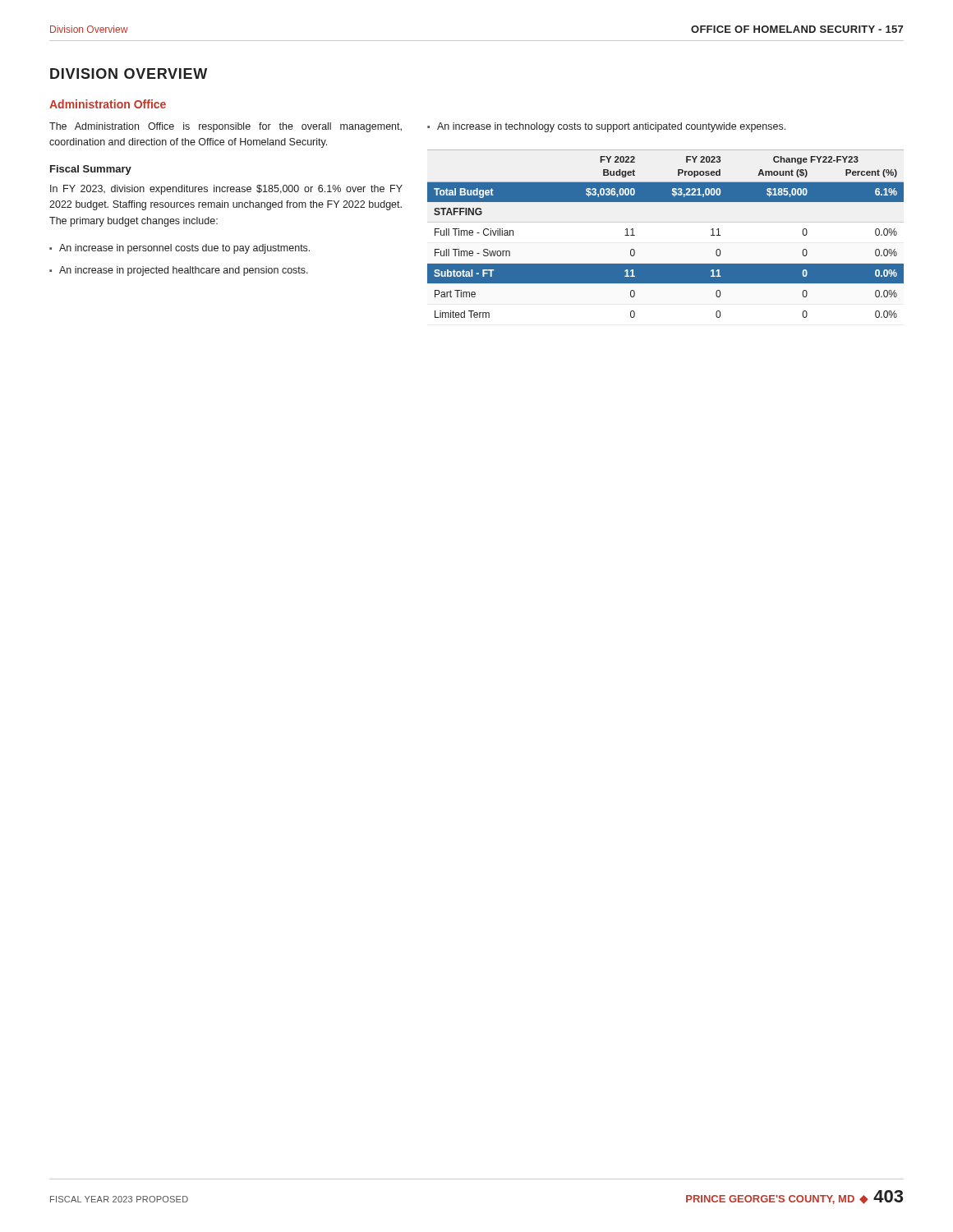This screenshot has width=953, height=1232.
Task: Locate the passage starting "The Administration Office is responsible for the"
Action: click(226, 134)
